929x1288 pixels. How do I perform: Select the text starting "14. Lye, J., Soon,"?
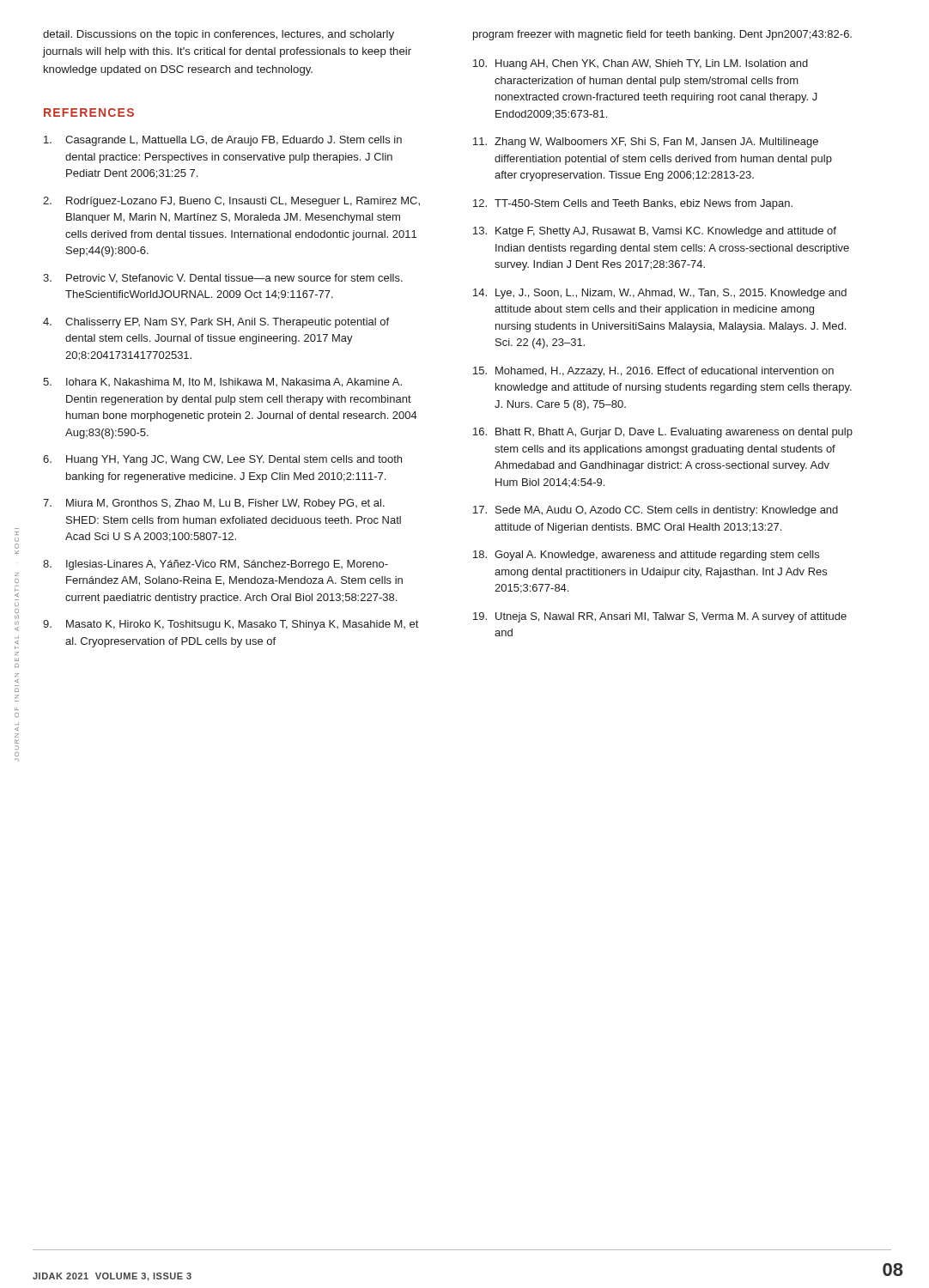(x=663, y=317)
